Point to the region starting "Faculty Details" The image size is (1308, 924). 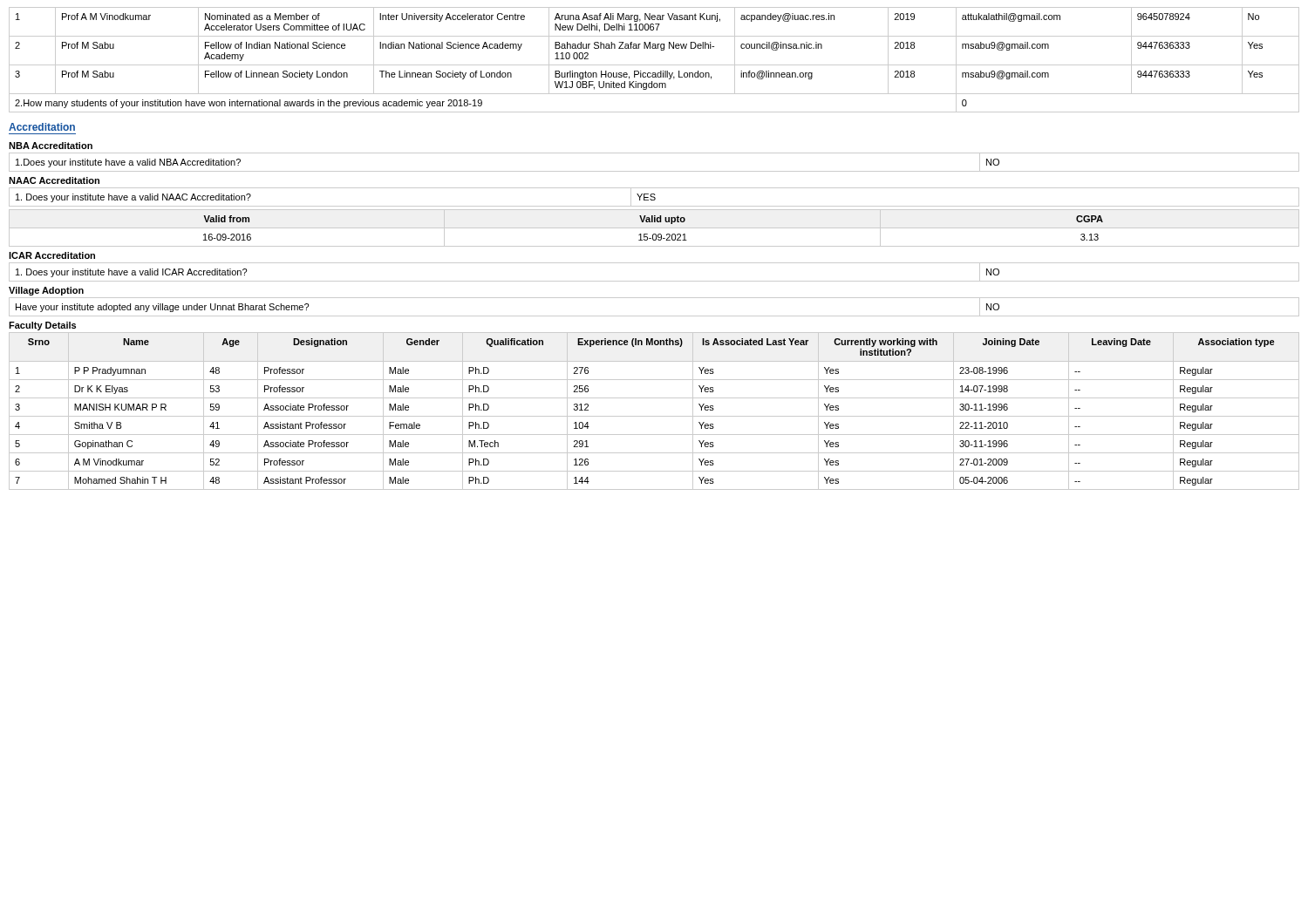(43, 325)
